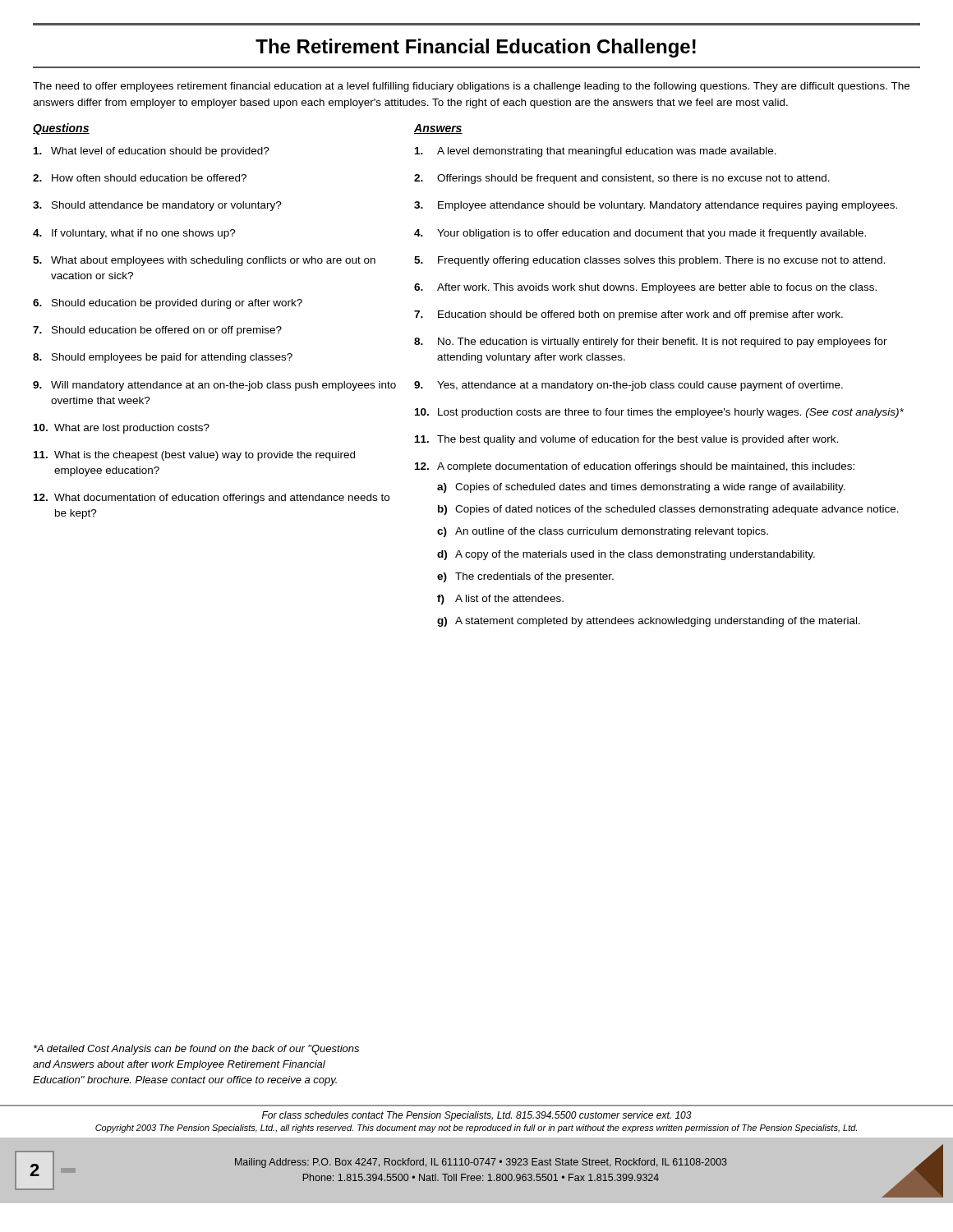Locate the logo
The height and width of the screenshot is (1232, 953).
coord(912,1170)
